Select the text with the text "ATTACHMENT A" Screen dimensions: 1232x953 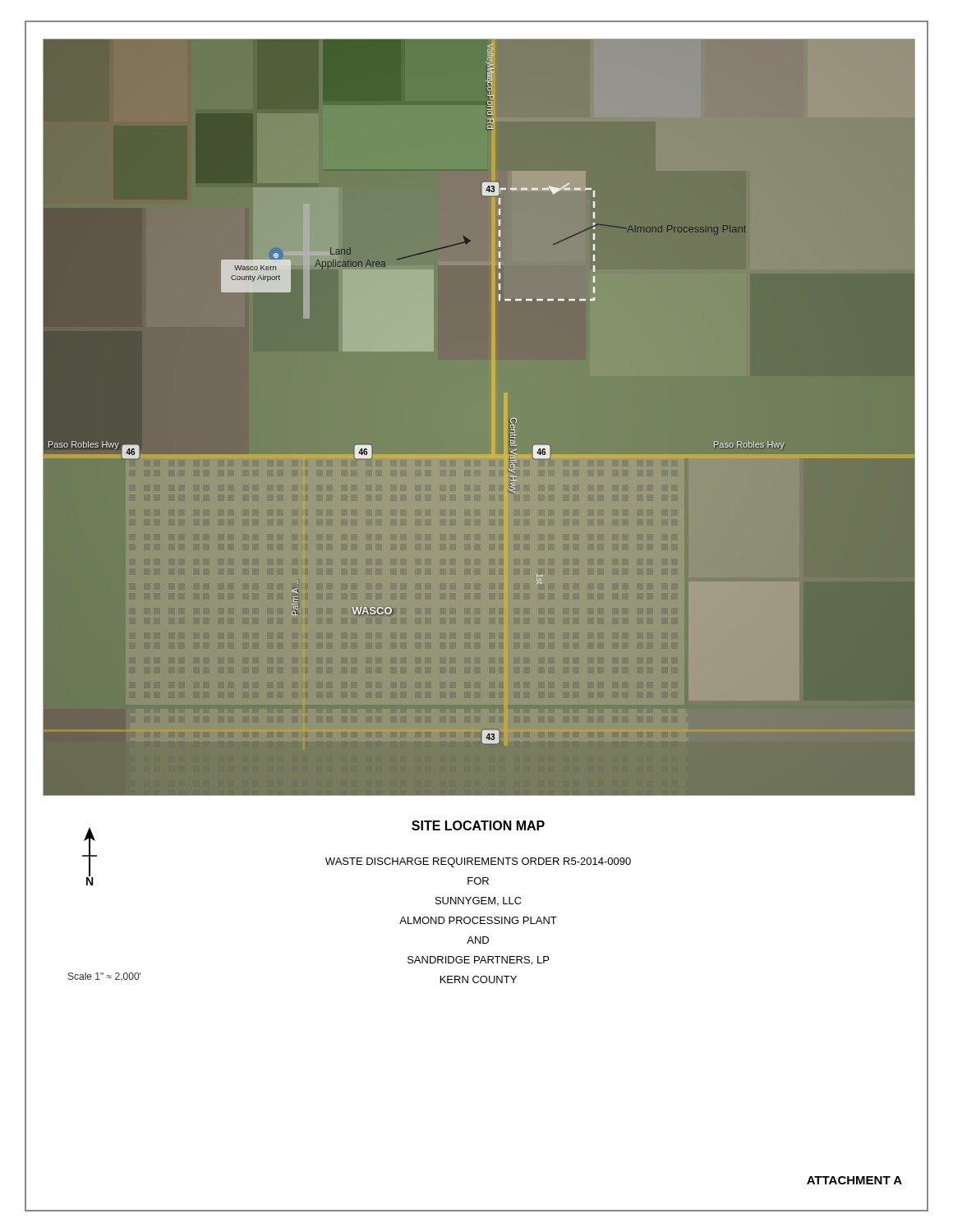coord(854,1180)
